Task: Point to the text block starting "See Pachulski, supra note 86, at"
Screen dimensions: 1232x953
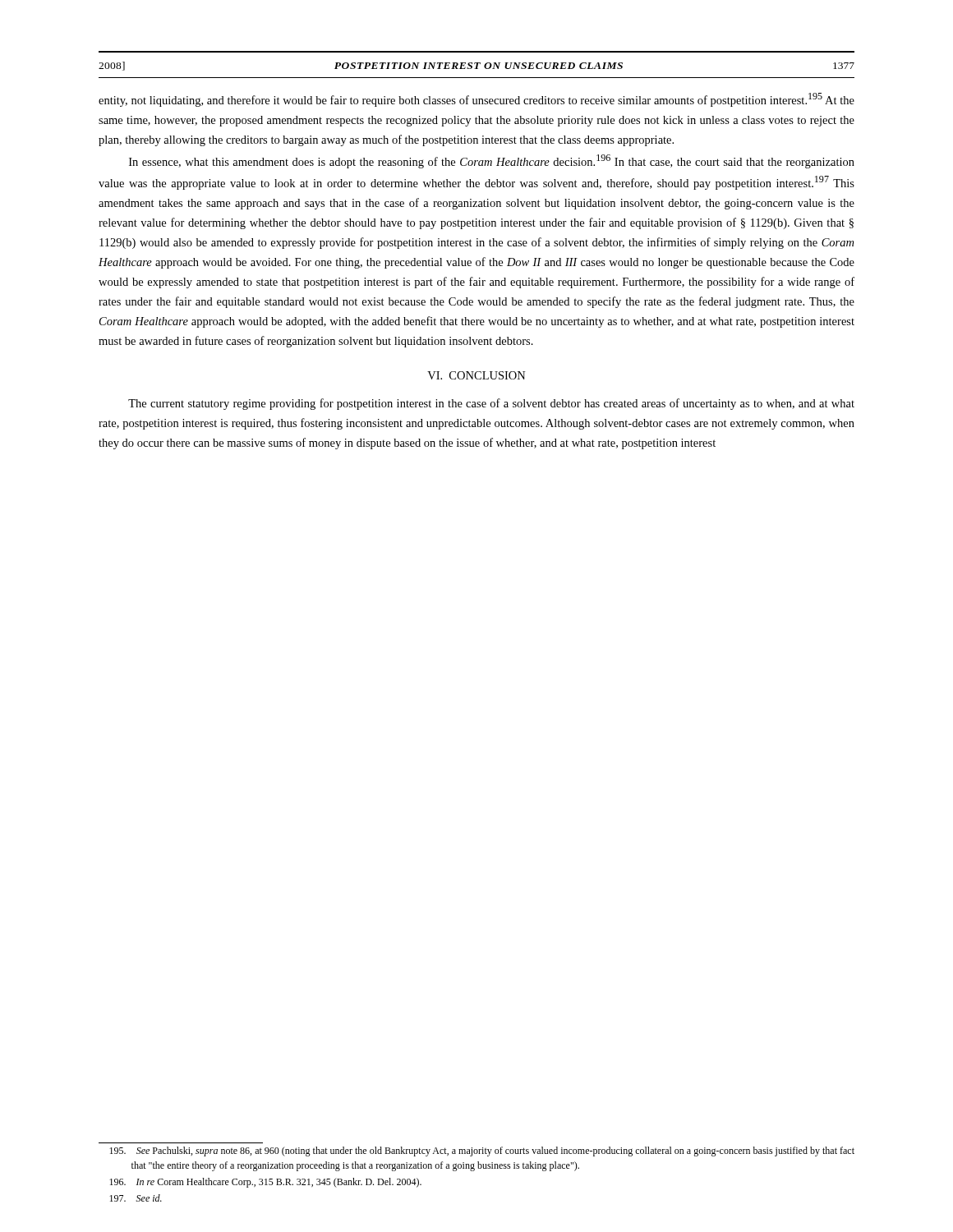Action: click(476, 1158)
